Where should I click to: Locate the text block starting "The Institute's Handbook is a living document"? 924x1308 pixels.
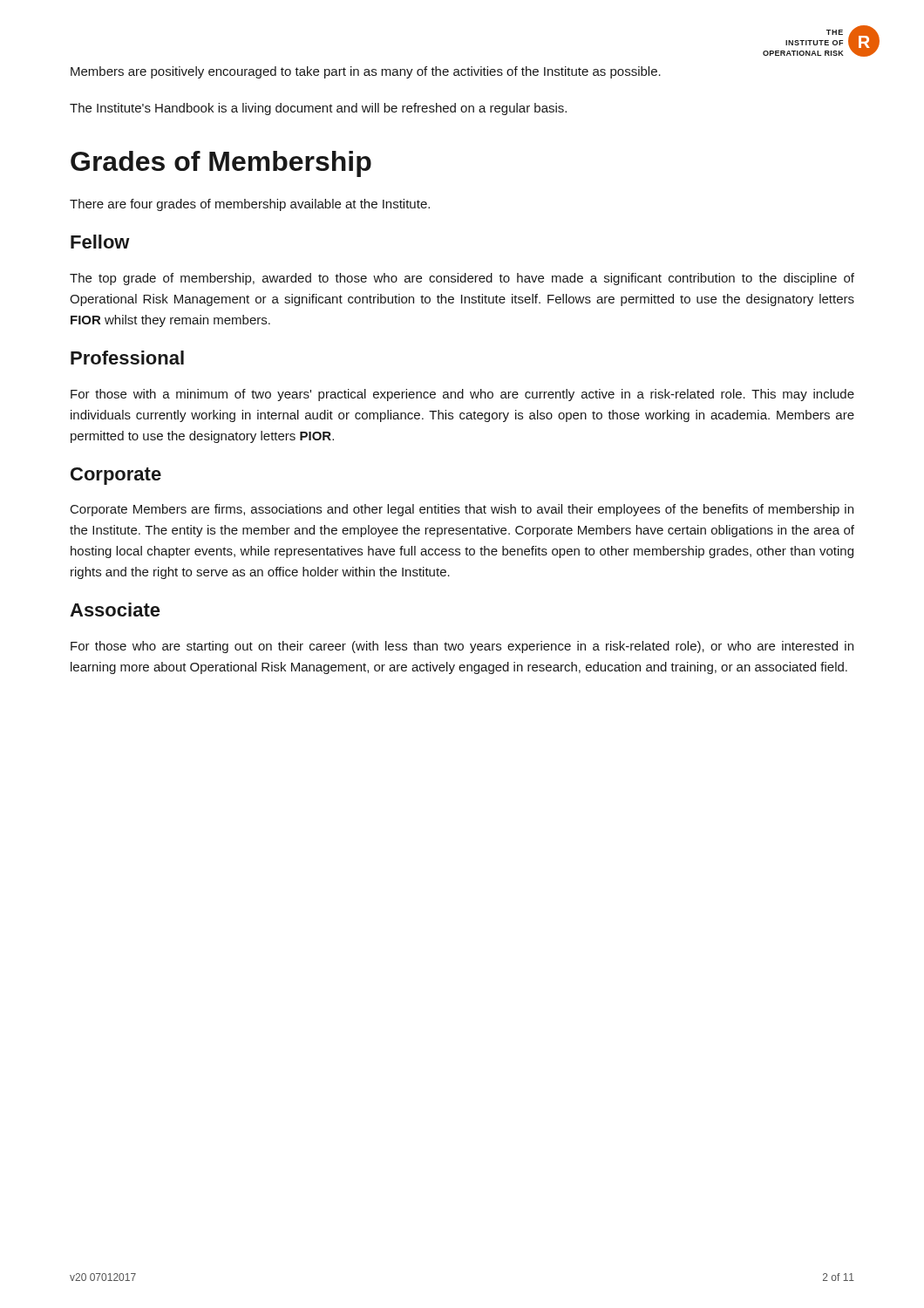[x=319, y=108]
